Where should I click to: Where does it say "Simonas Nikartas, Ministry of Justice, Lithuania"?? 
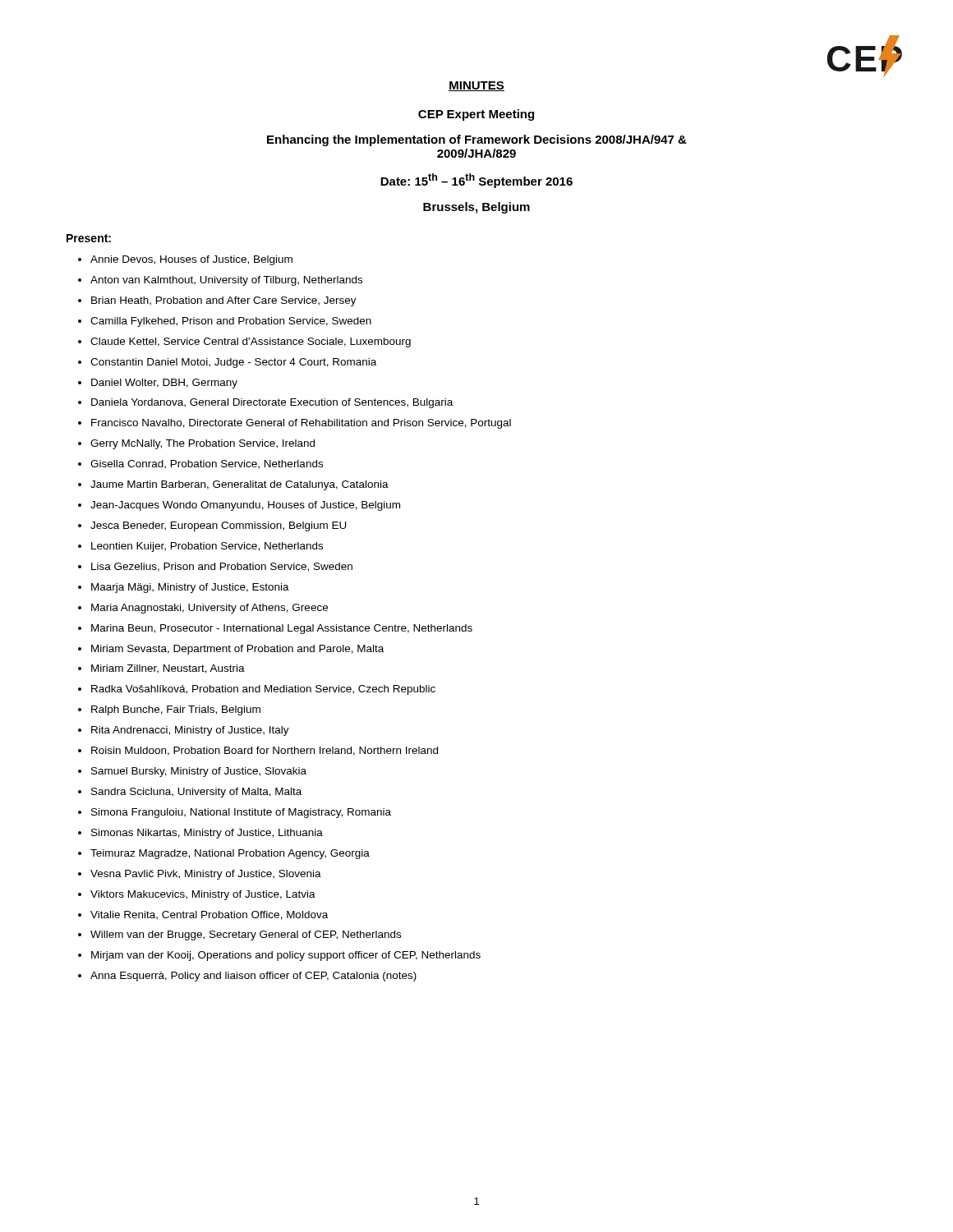(x=207, y=834)
